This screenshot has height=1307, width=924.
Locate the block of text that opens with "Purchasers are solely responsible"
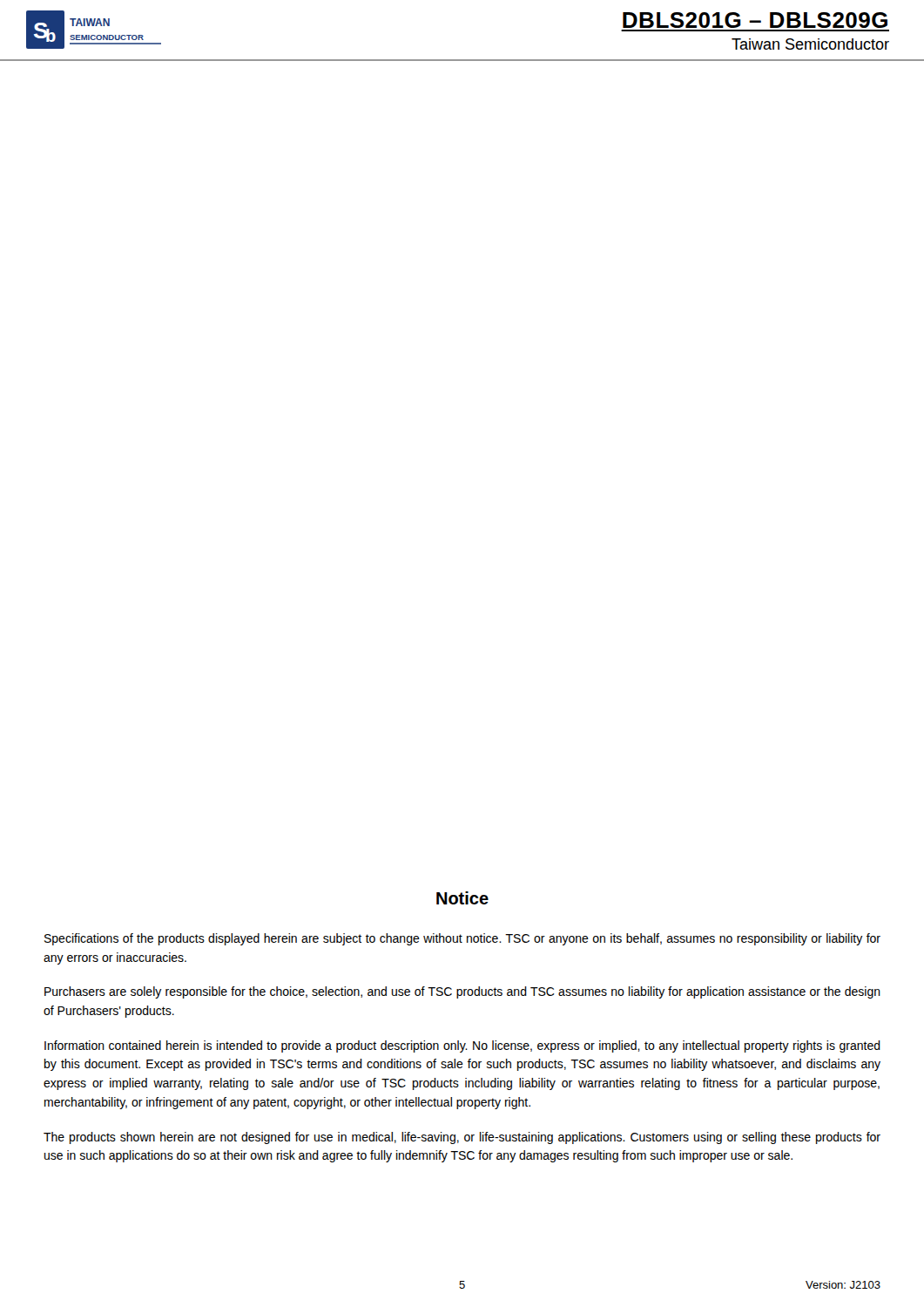point(462,1001)
